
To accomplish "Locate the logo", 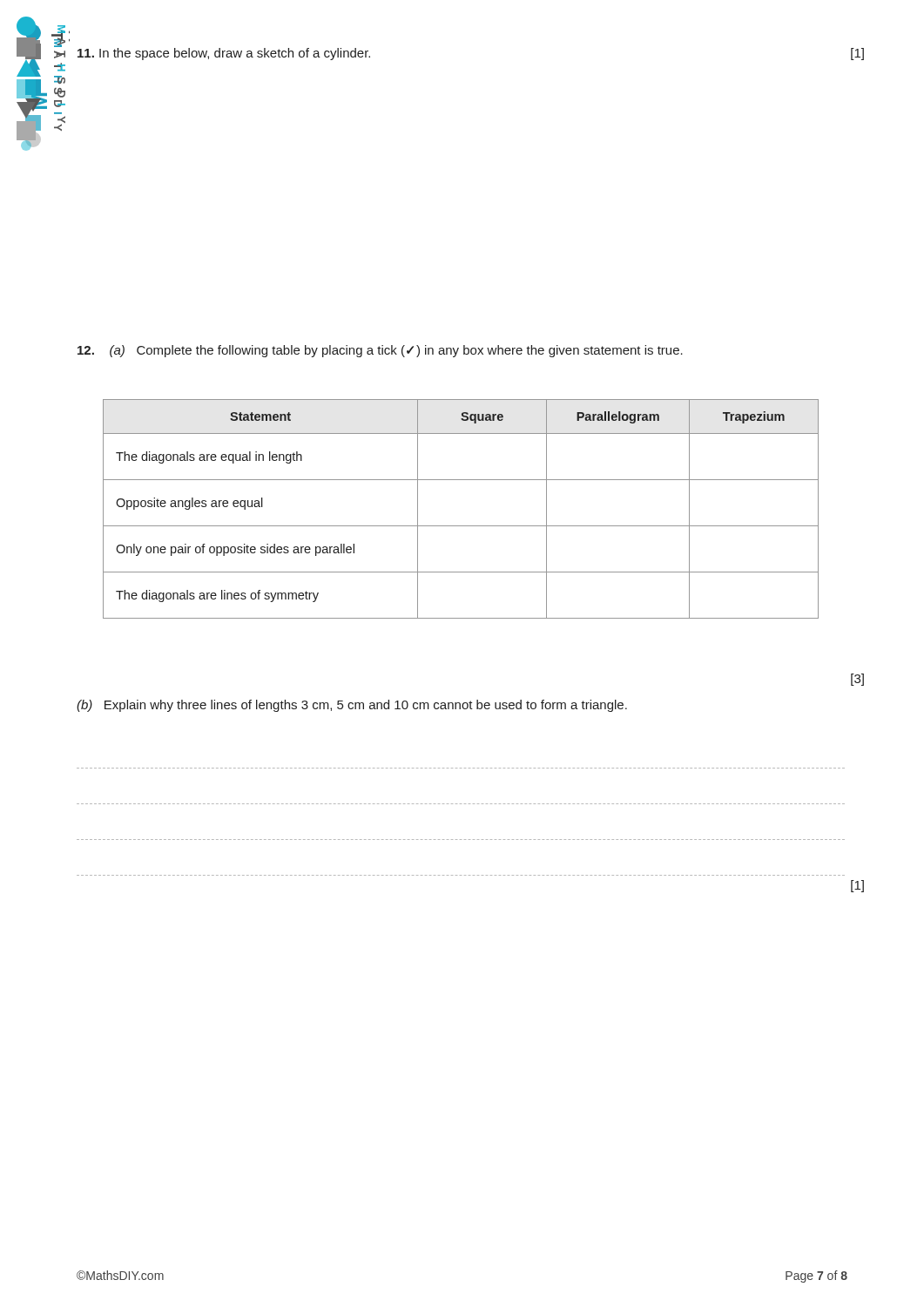I will point(47,85).
